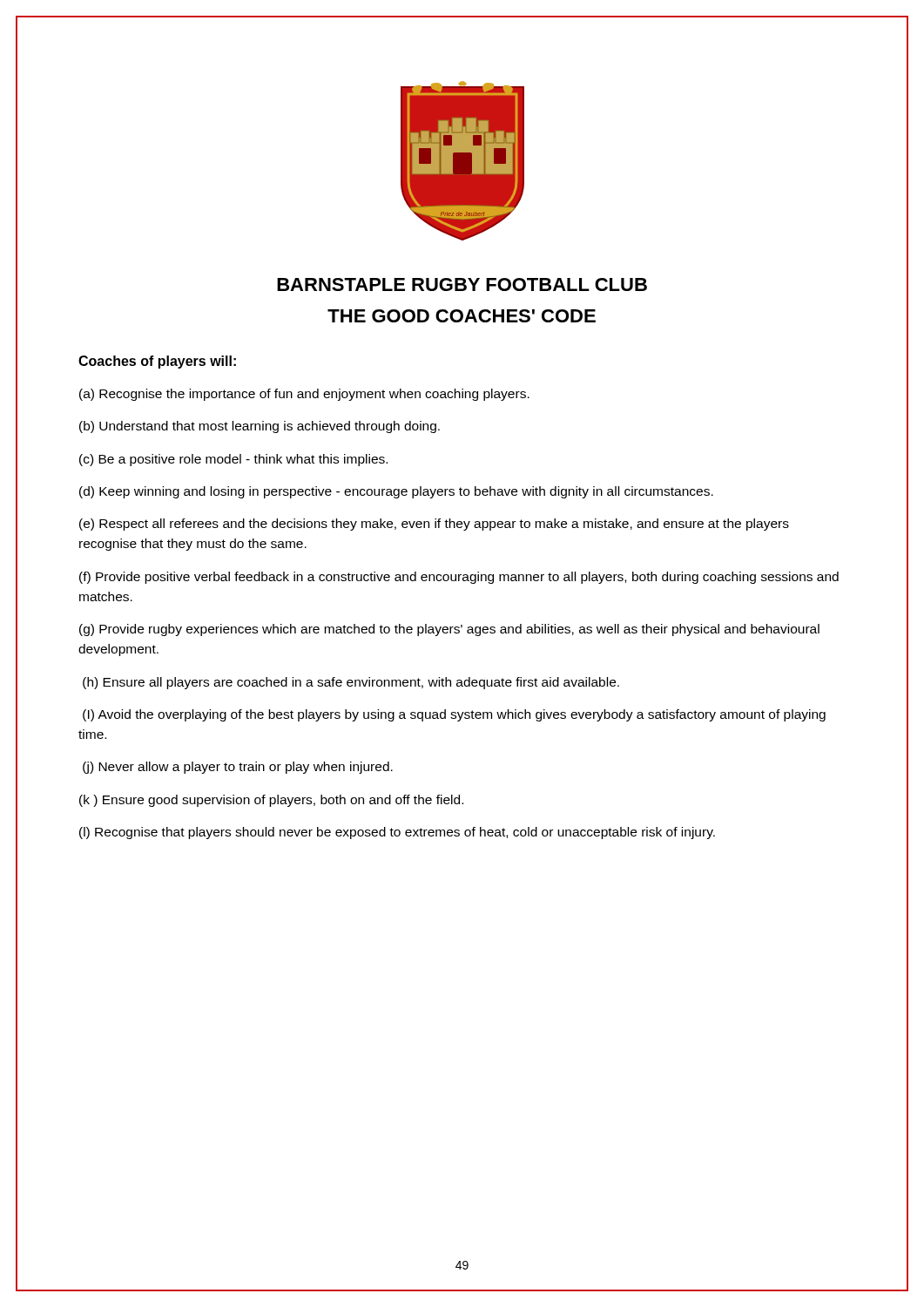This screenshot has height=1307, width=924.
Task: Click on the region starting "(f) Provide positive verbal feedback in a constructive"
Action: [x=459, y=586]
